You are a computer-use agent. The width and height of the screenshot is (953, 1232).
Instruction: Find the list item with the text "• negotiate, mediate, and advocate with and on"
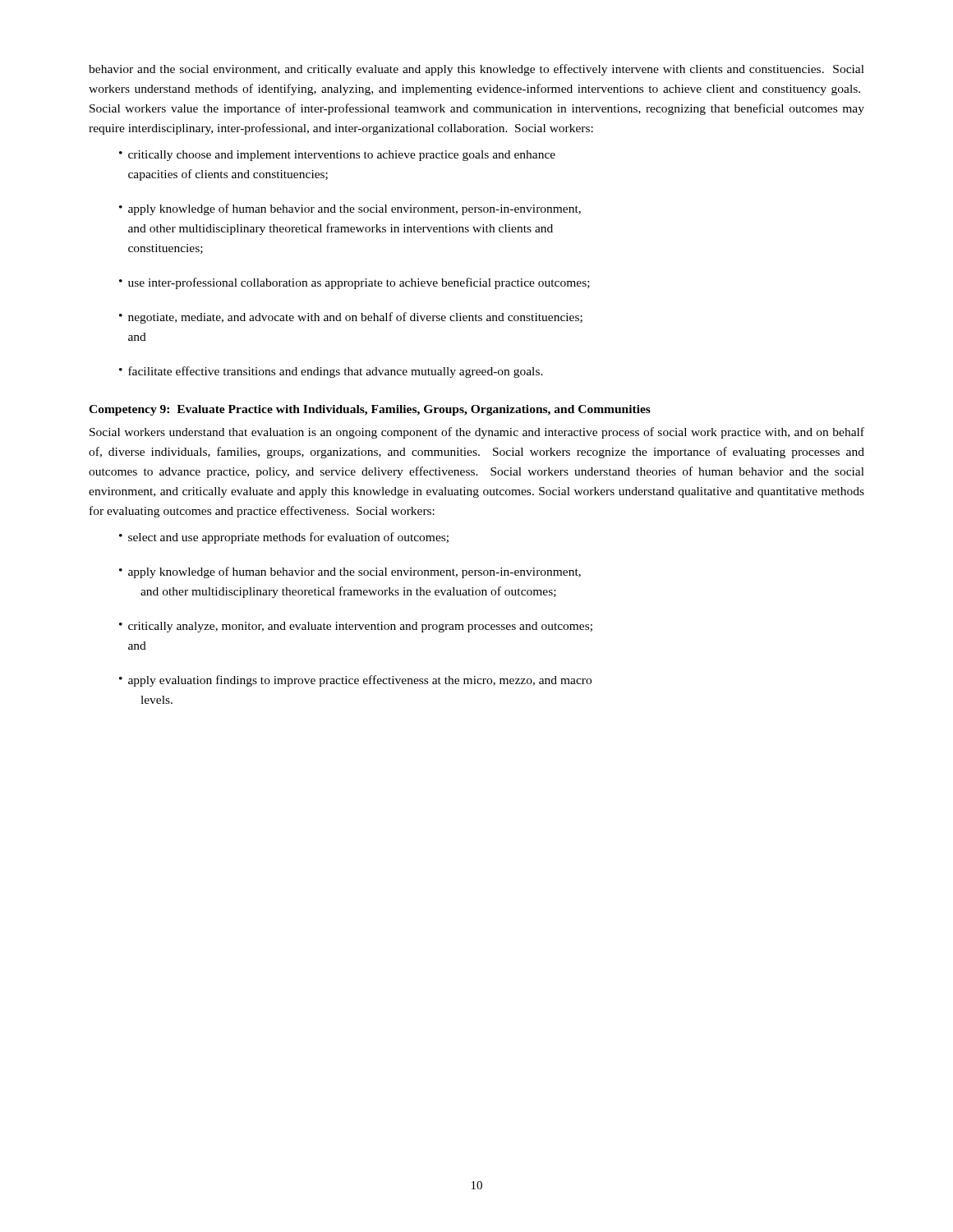click(x=351, y=327)
